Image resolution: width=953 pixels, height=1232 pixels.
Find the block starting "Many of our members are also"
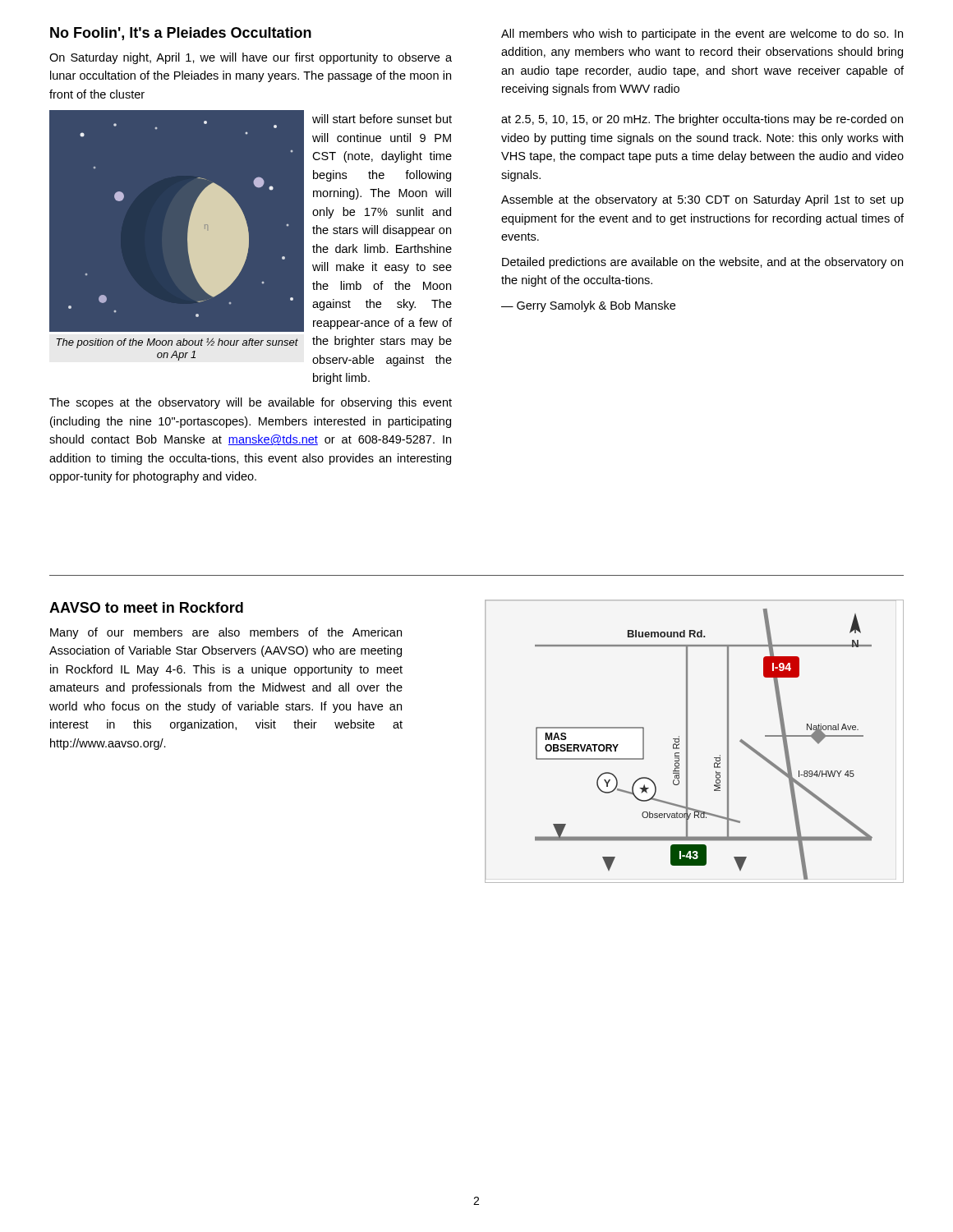click(x=226, y=688)
